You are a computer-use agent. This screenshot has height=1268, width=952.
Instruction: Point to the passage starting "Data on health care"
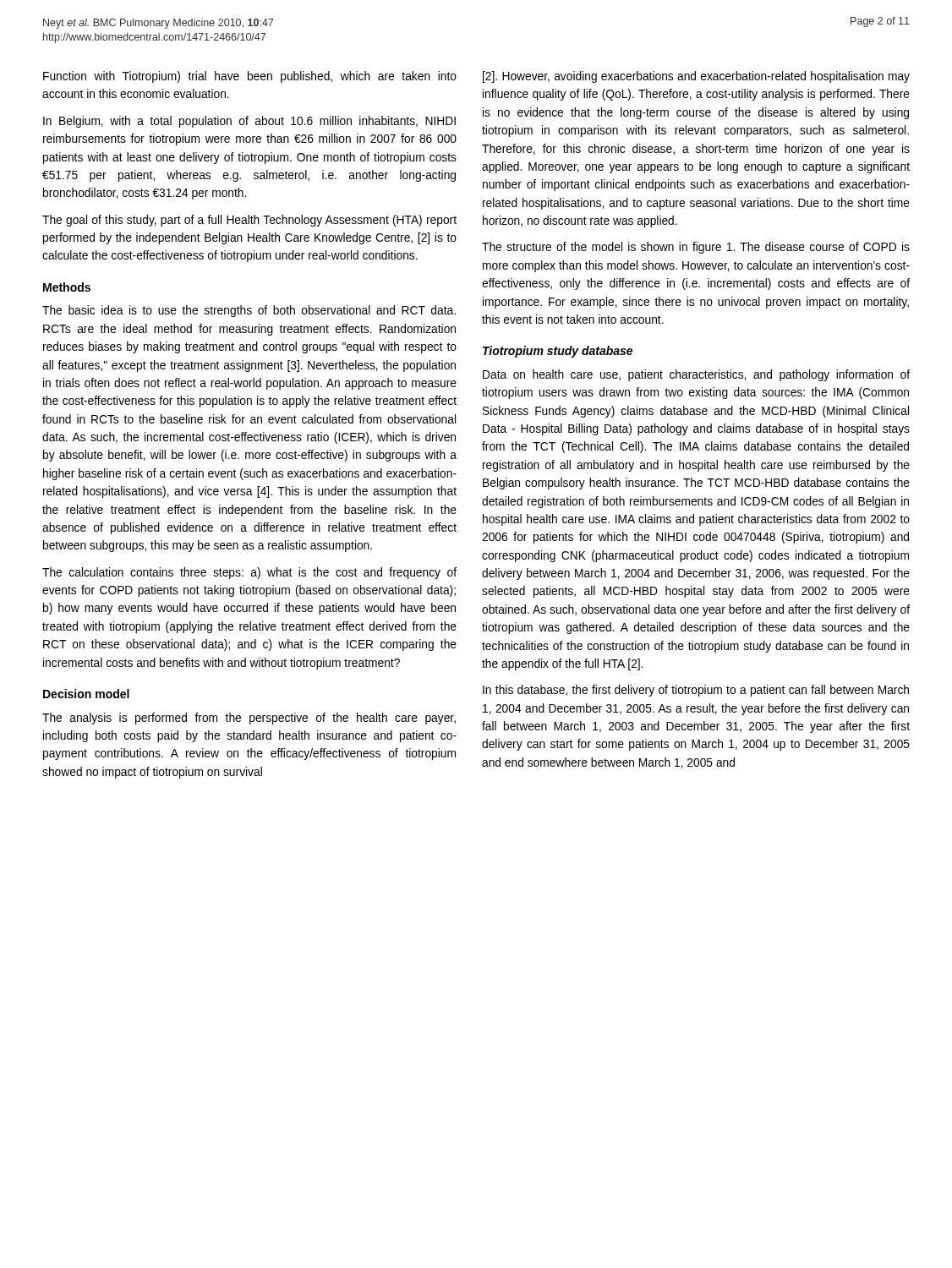696,520
